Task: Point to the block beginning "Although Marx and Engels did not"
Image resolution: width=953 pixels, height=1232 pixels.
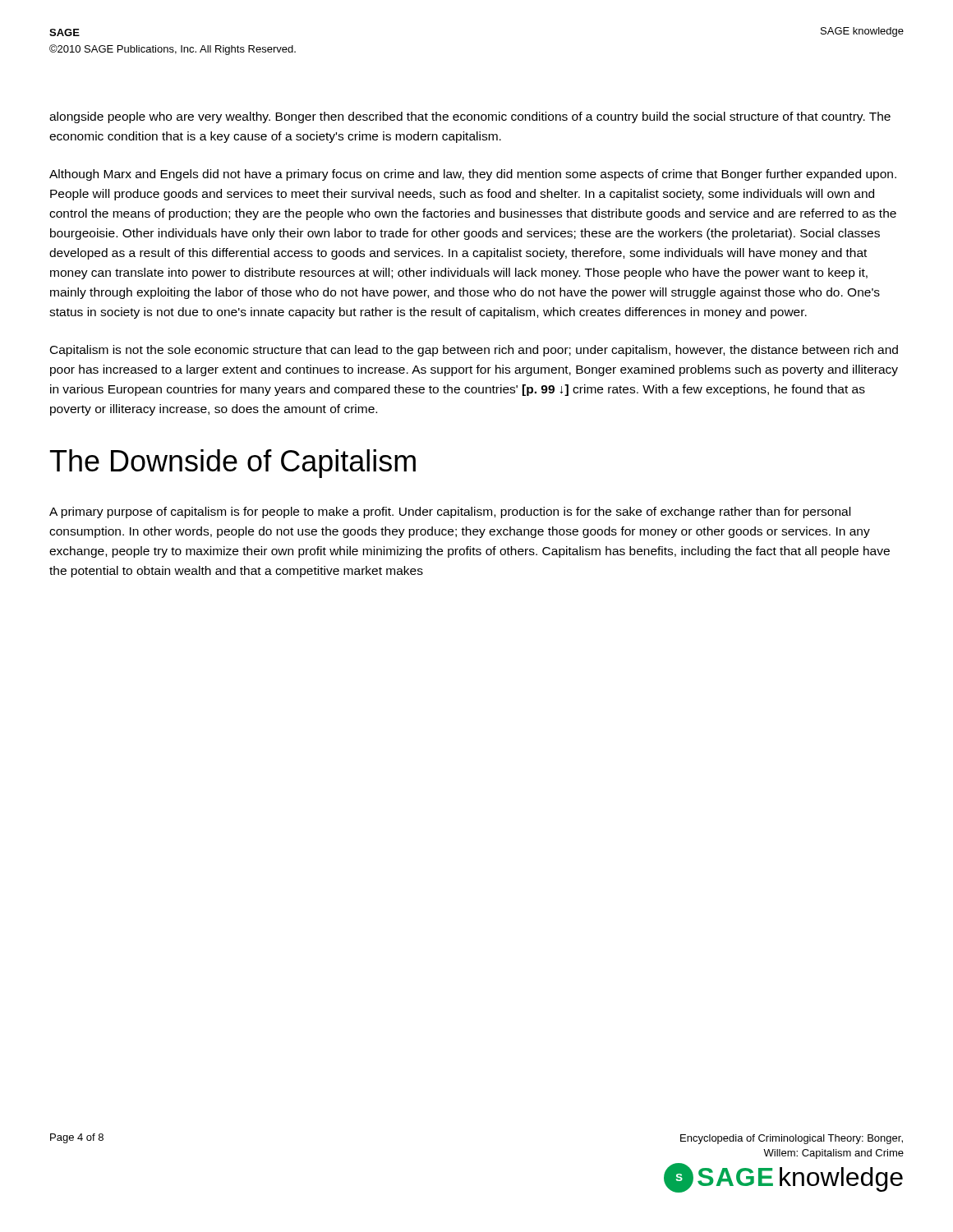Action: 473,243
